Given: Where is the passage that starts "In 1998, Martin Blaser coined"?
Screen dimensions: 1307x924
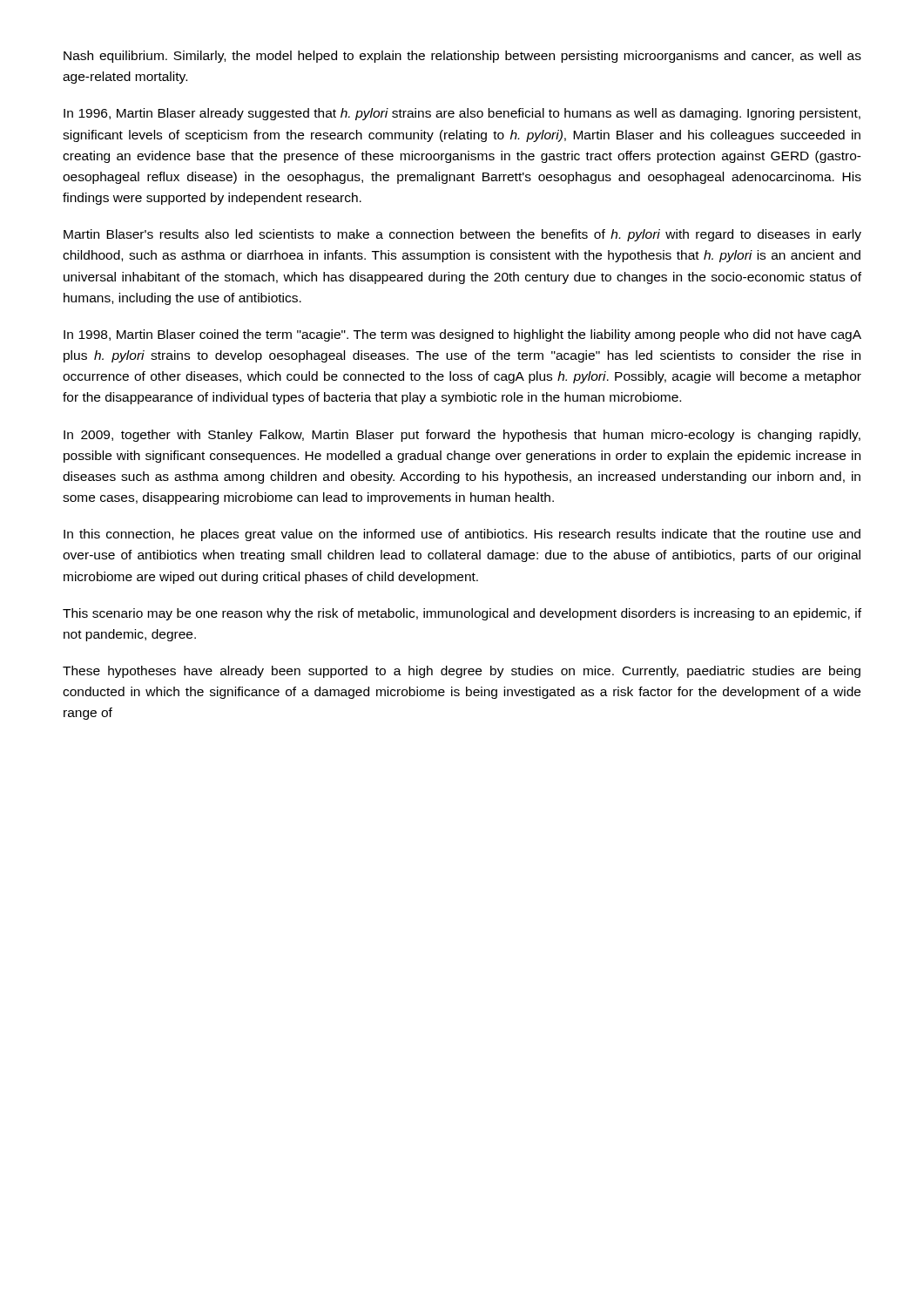Looking at the screenshot, I should pos(462,366).
